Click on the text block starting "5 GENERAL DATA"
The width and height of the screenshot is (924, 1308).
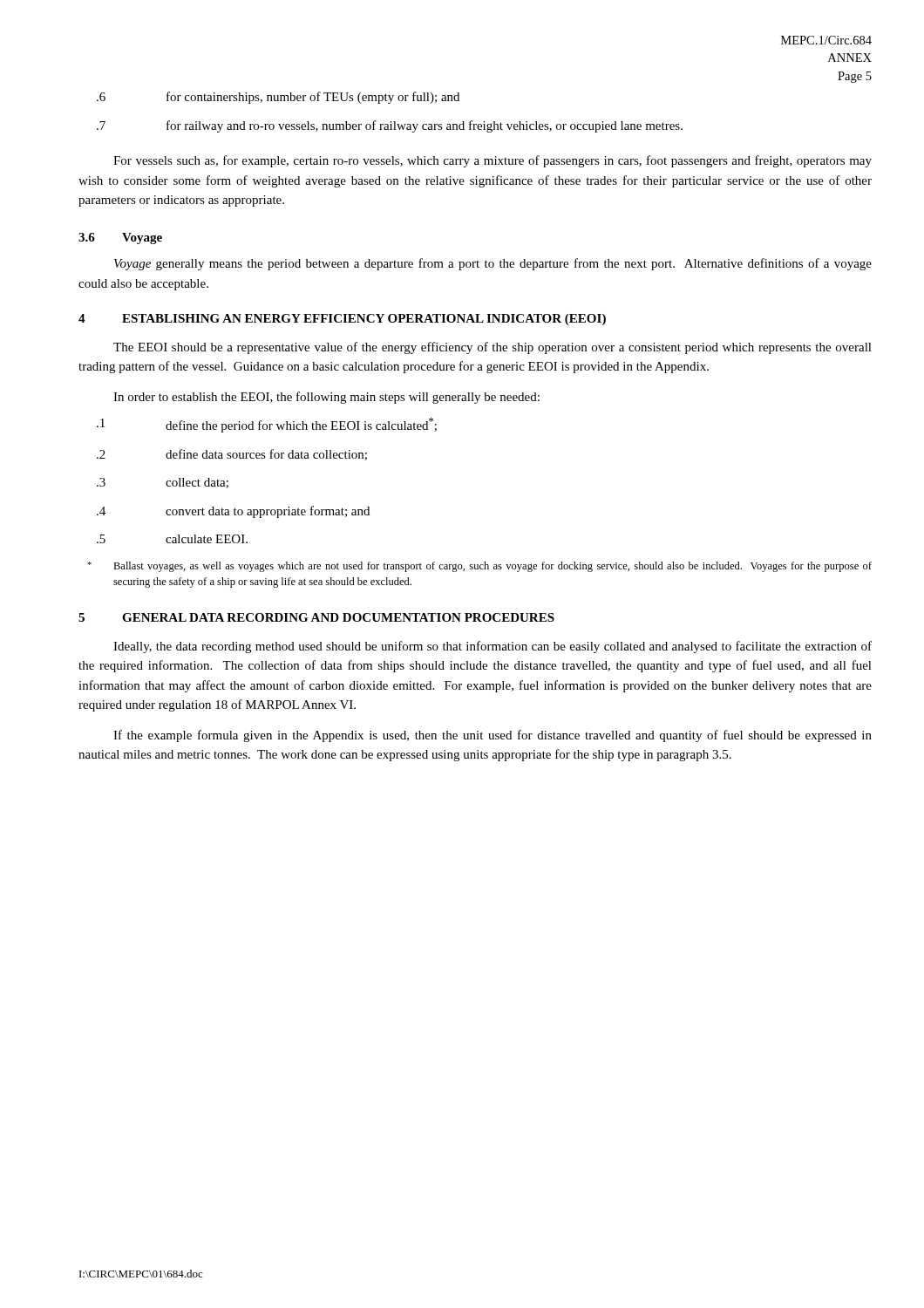tap(316, 618)
